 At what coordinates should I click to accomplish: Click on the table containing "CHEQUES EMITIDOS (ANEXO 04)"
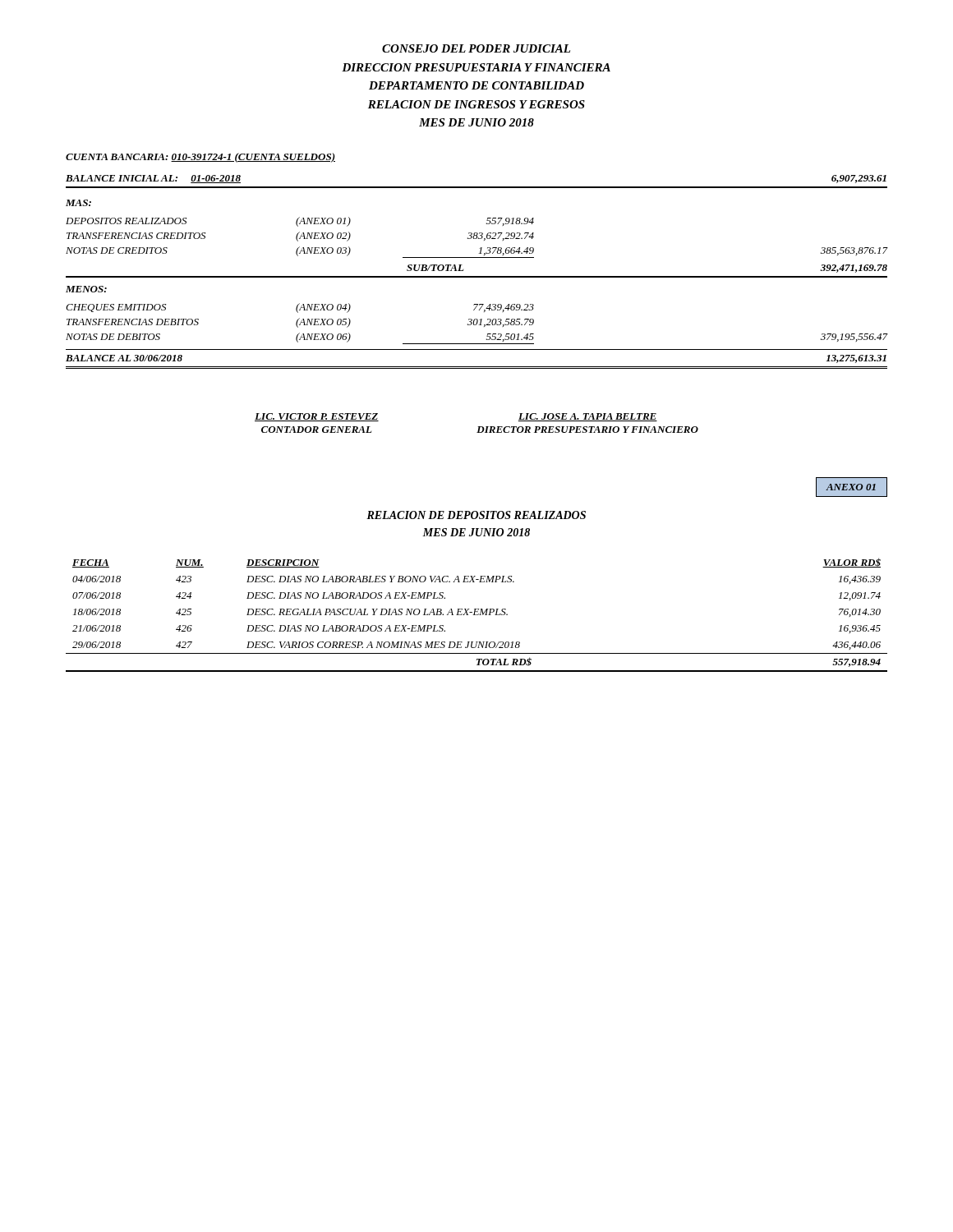[476, 322]
